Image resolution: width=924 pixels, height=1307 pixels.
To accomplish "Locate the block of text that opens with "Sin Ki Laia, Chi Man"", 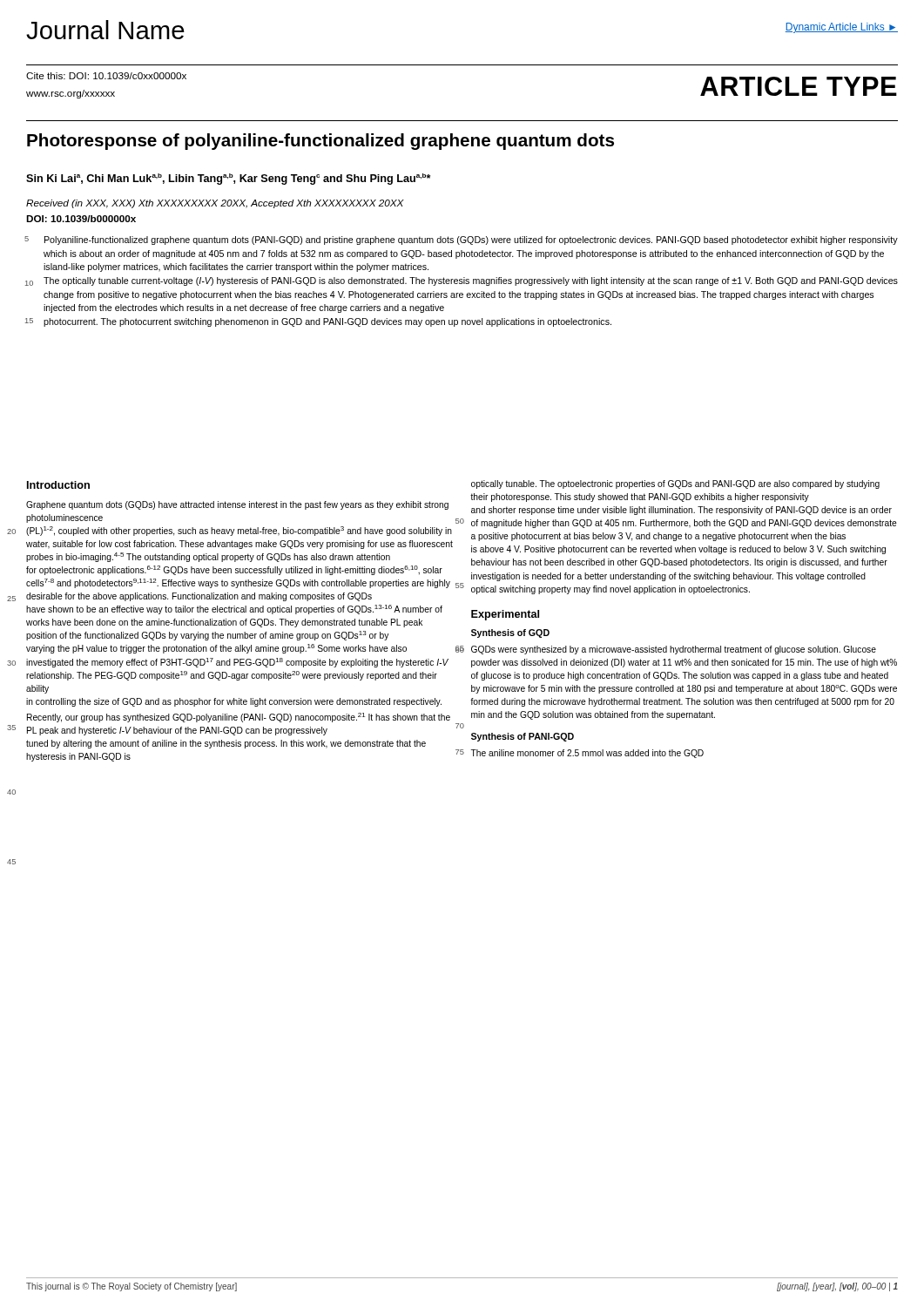I will tap(228, 179).
